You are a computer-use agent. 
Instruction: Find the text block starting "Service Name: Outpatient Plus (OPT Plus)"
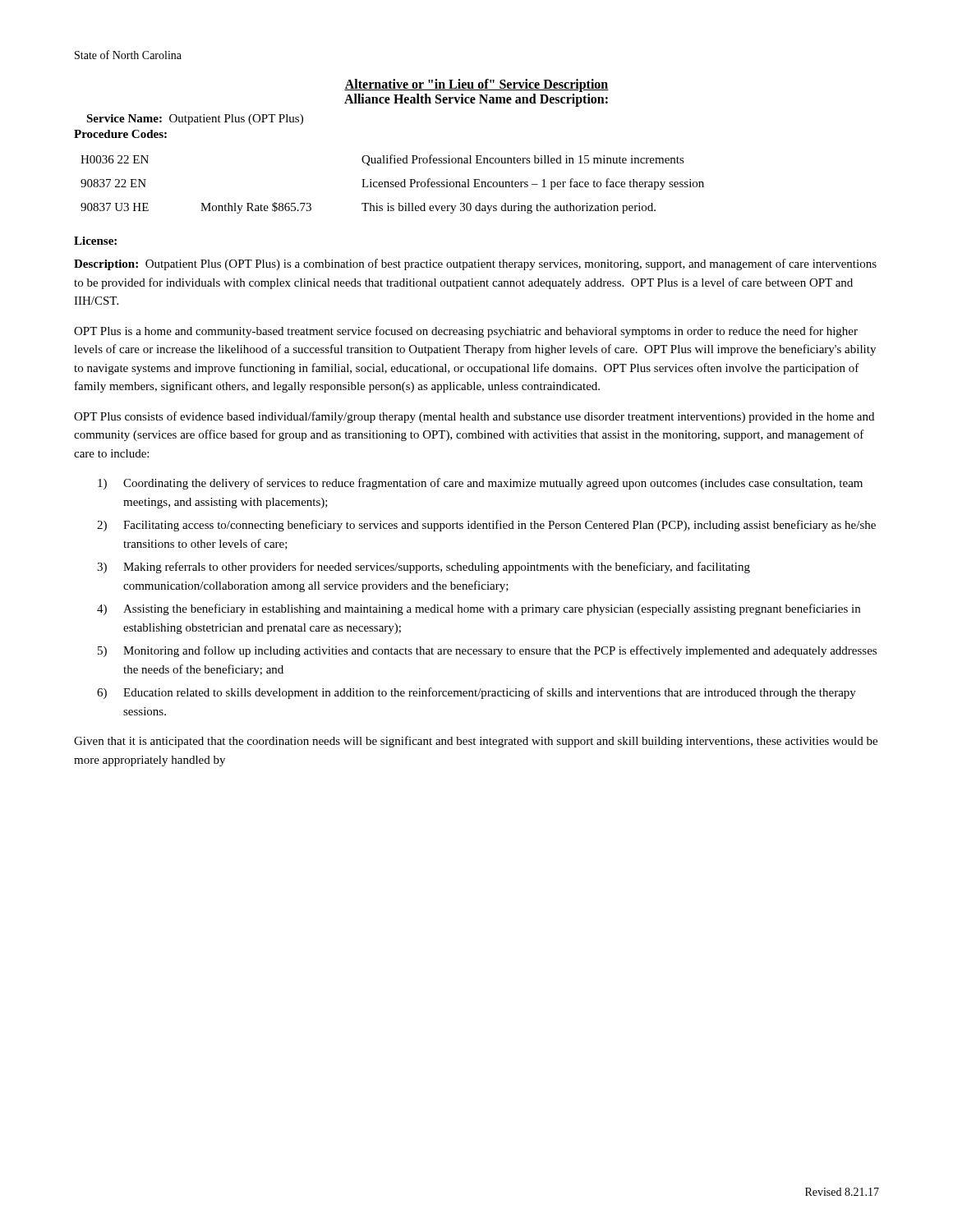(x=189, y=118)
